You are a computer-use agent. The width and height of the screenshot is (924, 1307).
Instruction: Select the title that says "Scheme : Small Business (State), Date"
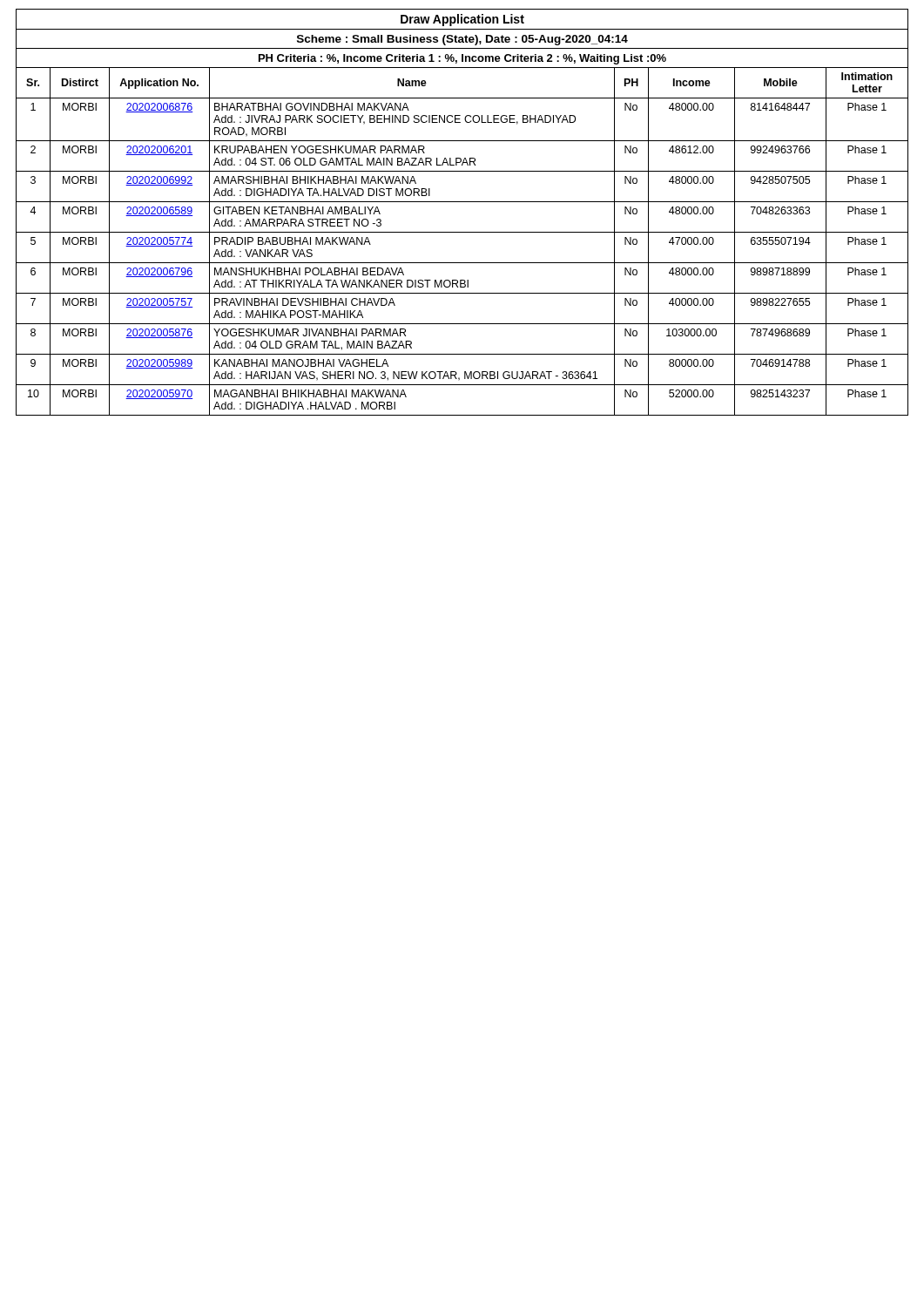tap(462, 39)
